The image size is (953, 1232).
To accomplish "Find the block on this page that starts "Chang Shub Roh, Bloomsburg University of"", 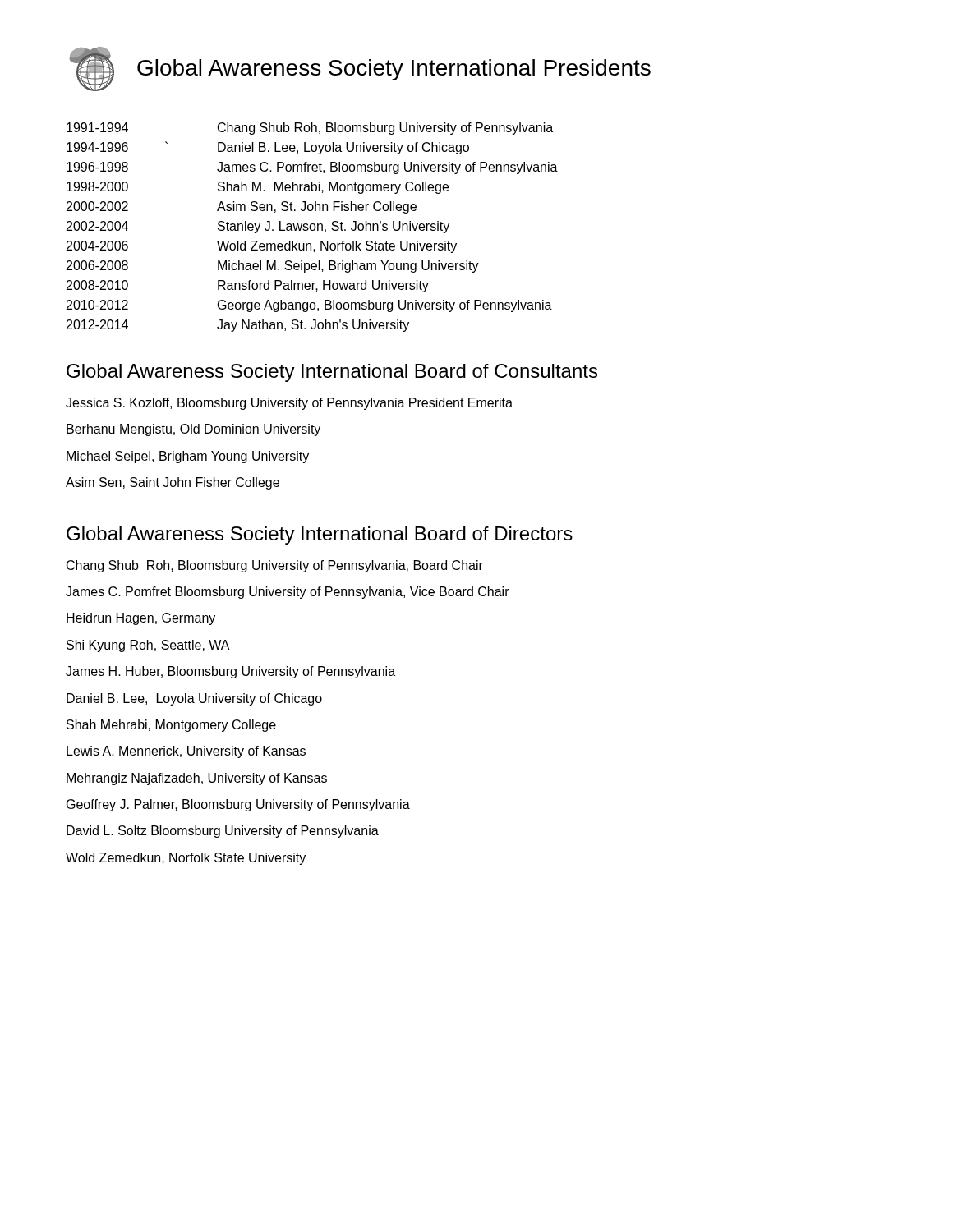I will (274, 565).
